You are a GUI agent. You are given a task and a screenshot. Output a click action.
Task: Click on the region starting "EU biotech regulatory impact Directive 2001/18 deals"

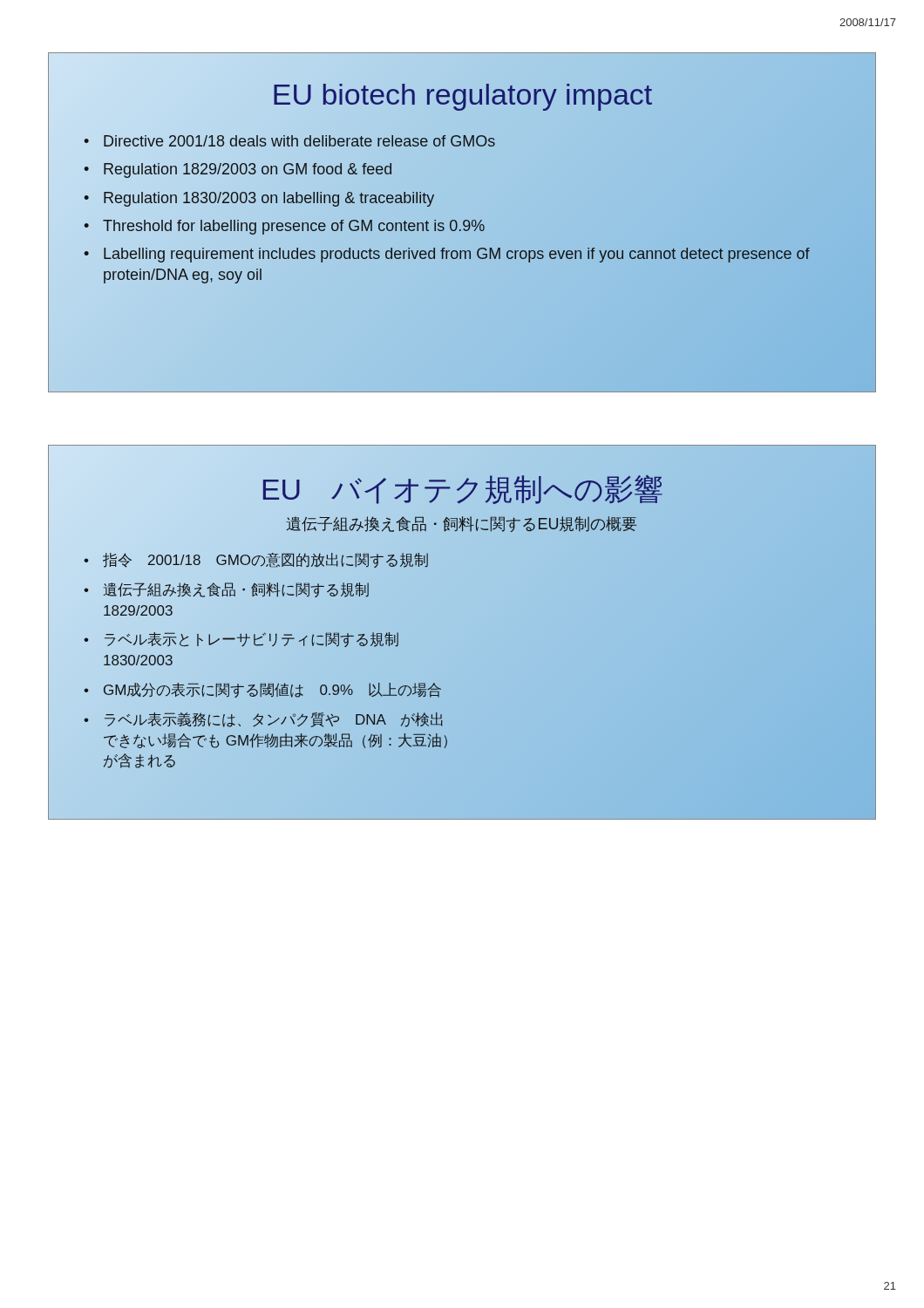(x=463, y=97)
